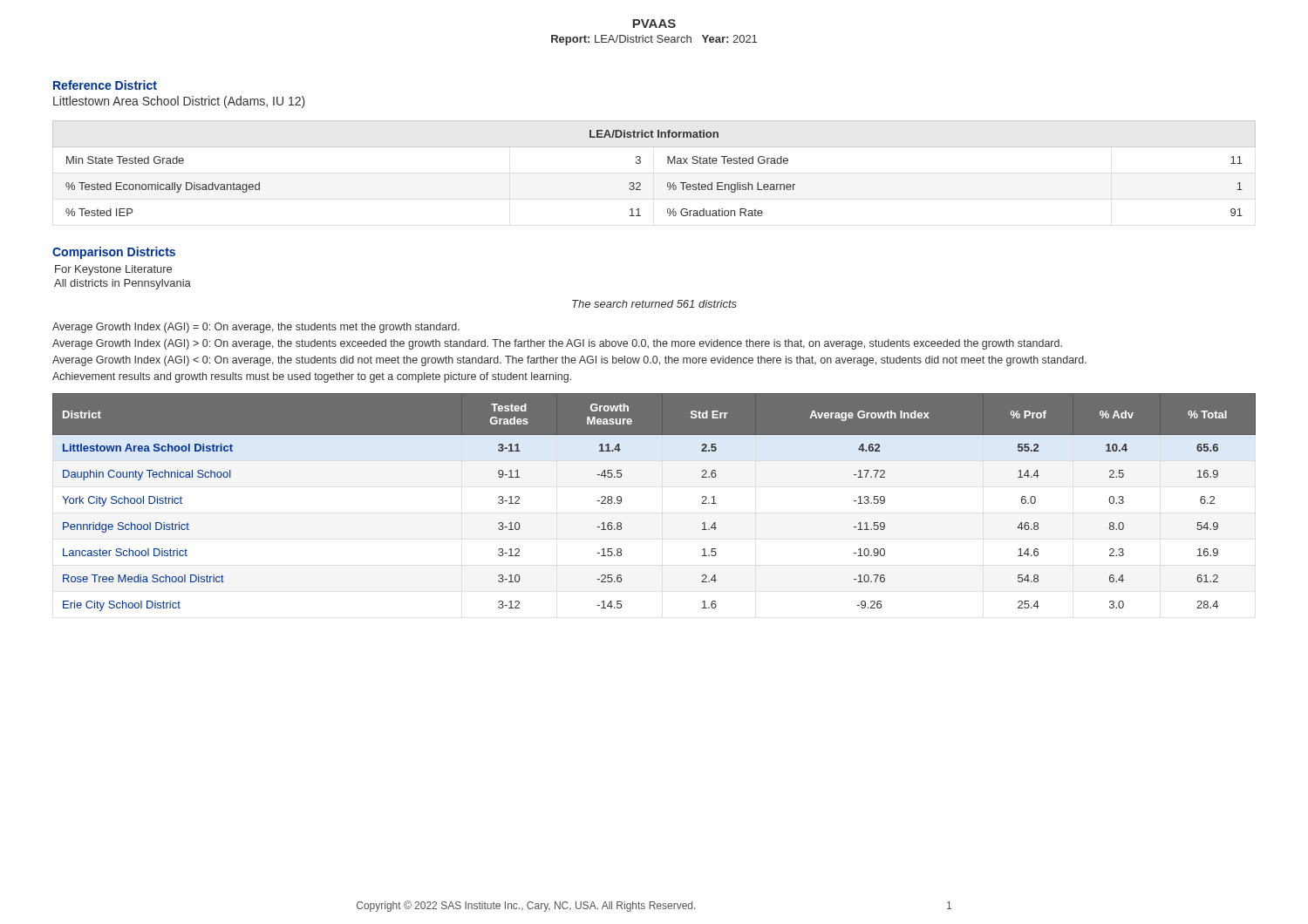The height and width of the screenshot is (924, 1308).
Task: Find "For Keystone Literature" on this page
Action: pos(113,269)
